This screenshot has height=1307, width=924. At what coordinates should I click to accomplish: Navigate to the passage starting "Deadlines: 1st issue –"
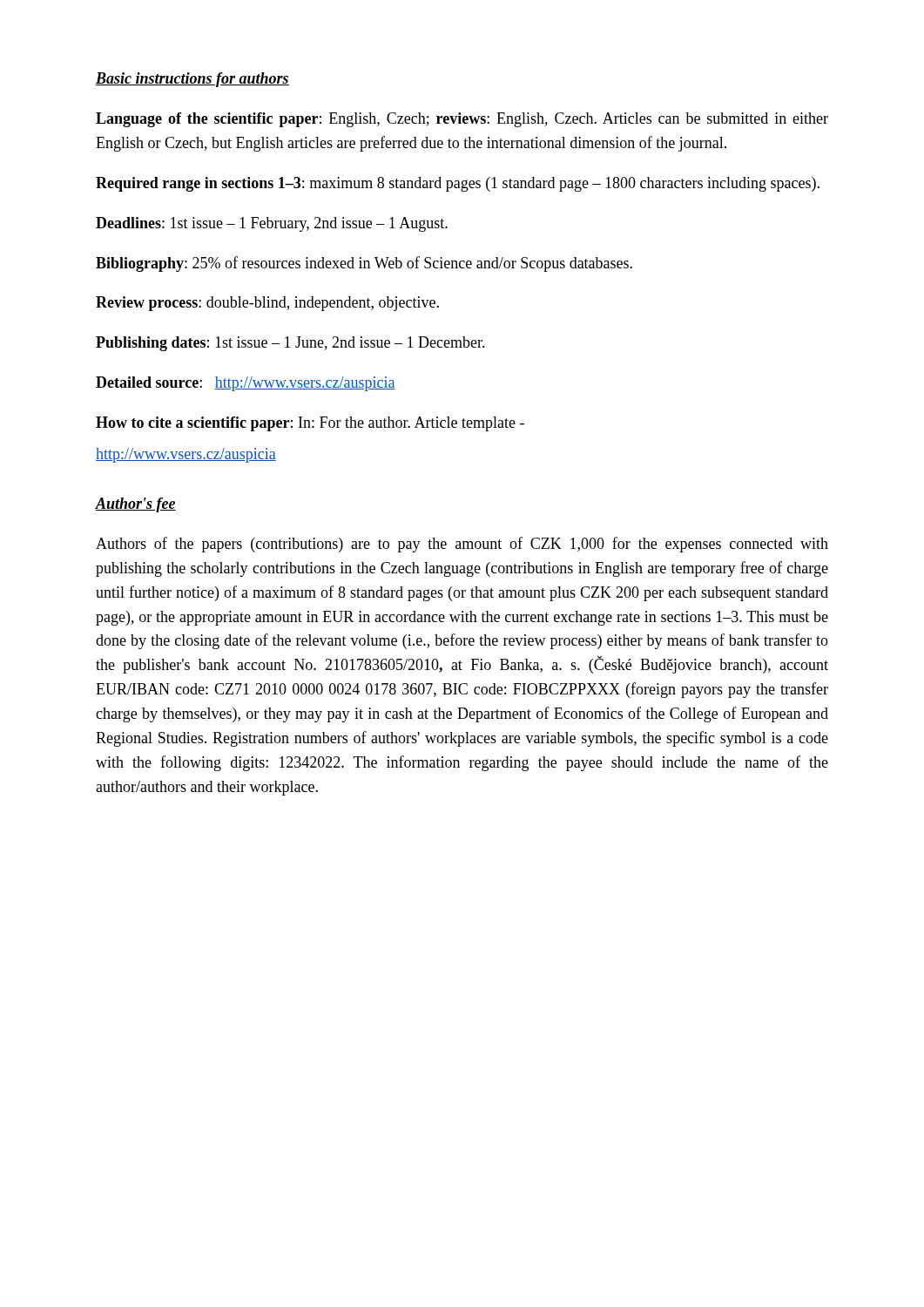[x=272, y=223]
